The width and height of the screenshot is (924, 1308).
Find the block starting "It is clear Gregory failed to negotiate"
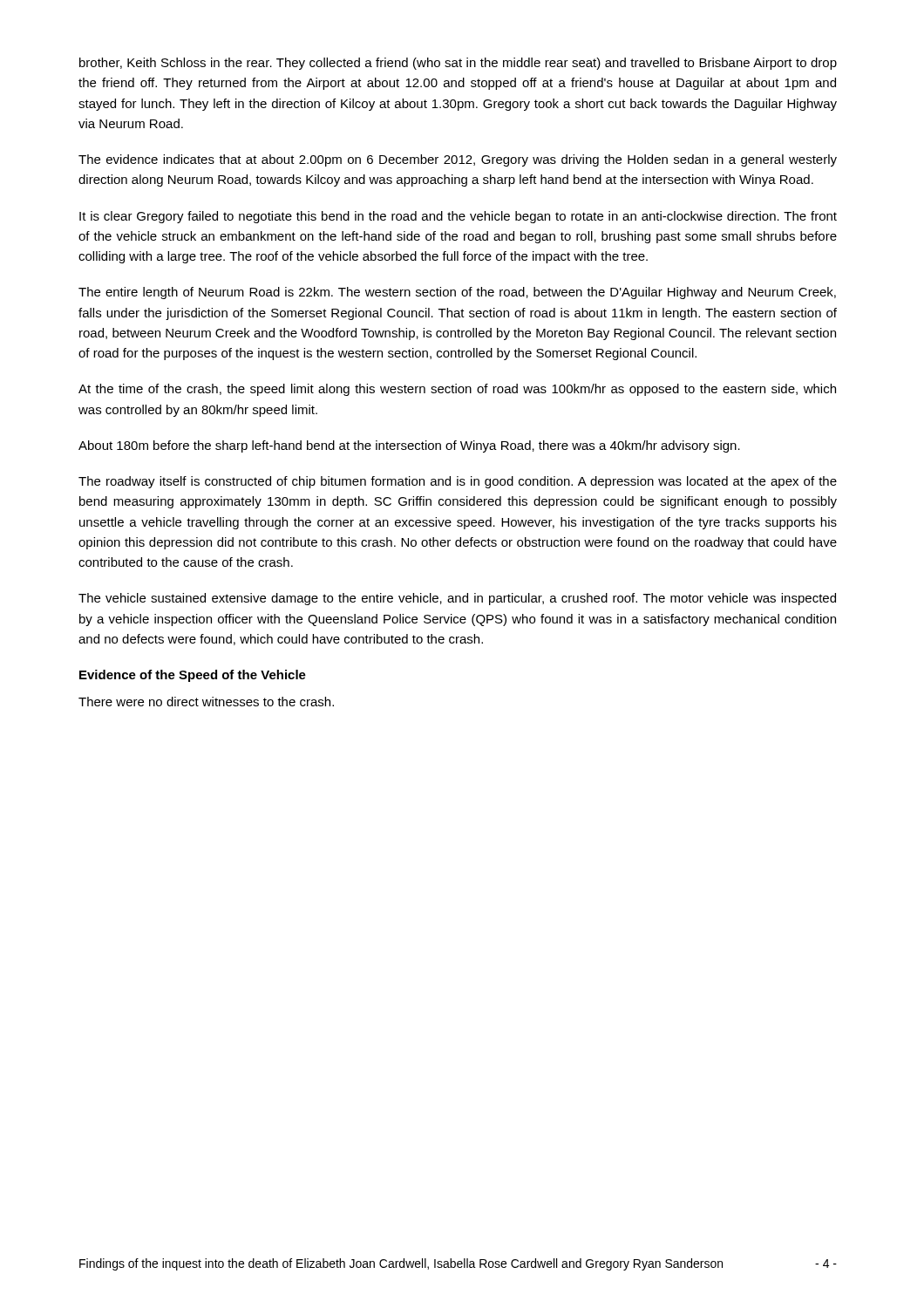[x=458, y=236]
